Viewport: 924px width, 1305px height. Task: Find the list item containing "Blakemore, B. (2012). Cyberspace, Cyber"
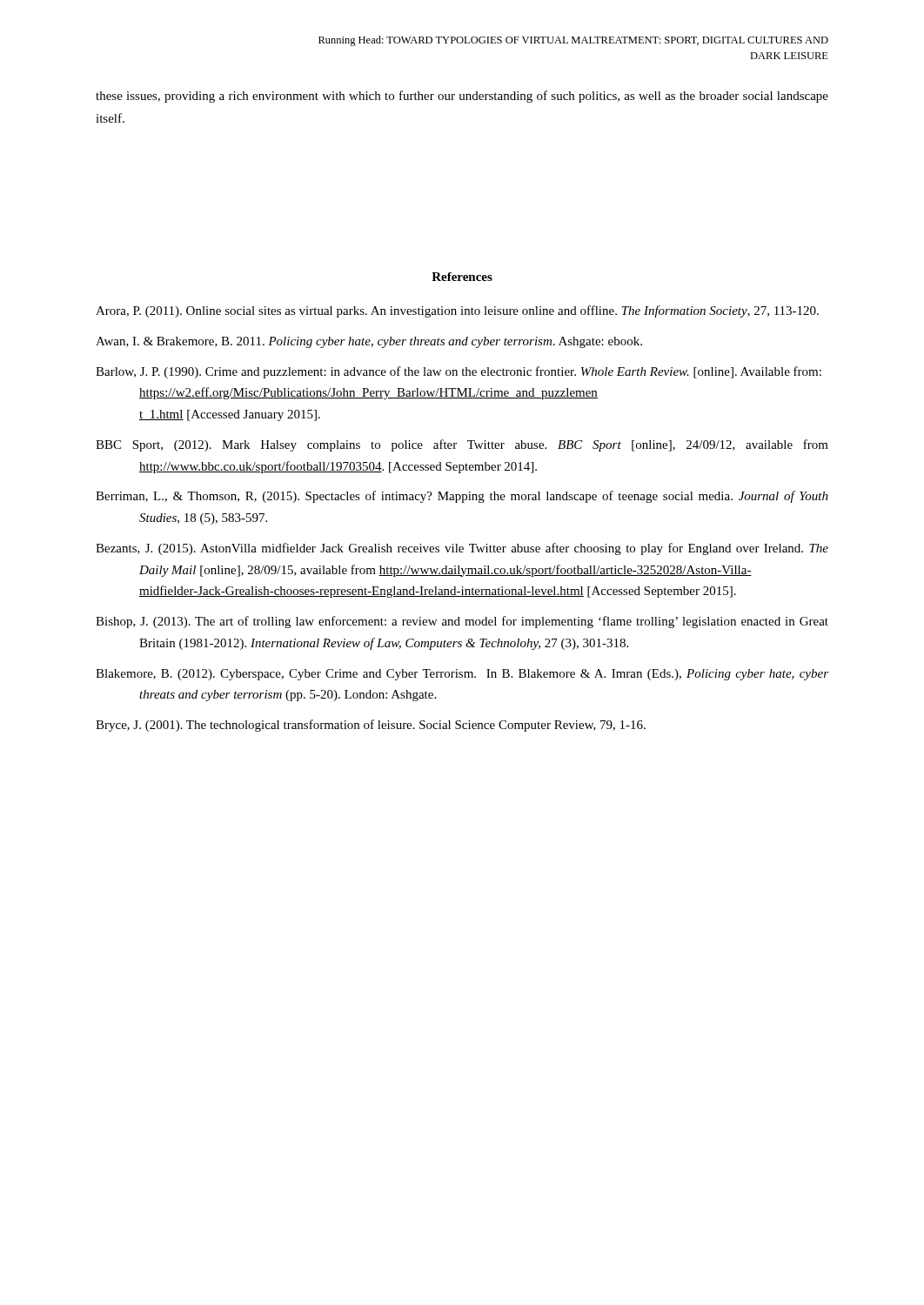tap(462, 684)
